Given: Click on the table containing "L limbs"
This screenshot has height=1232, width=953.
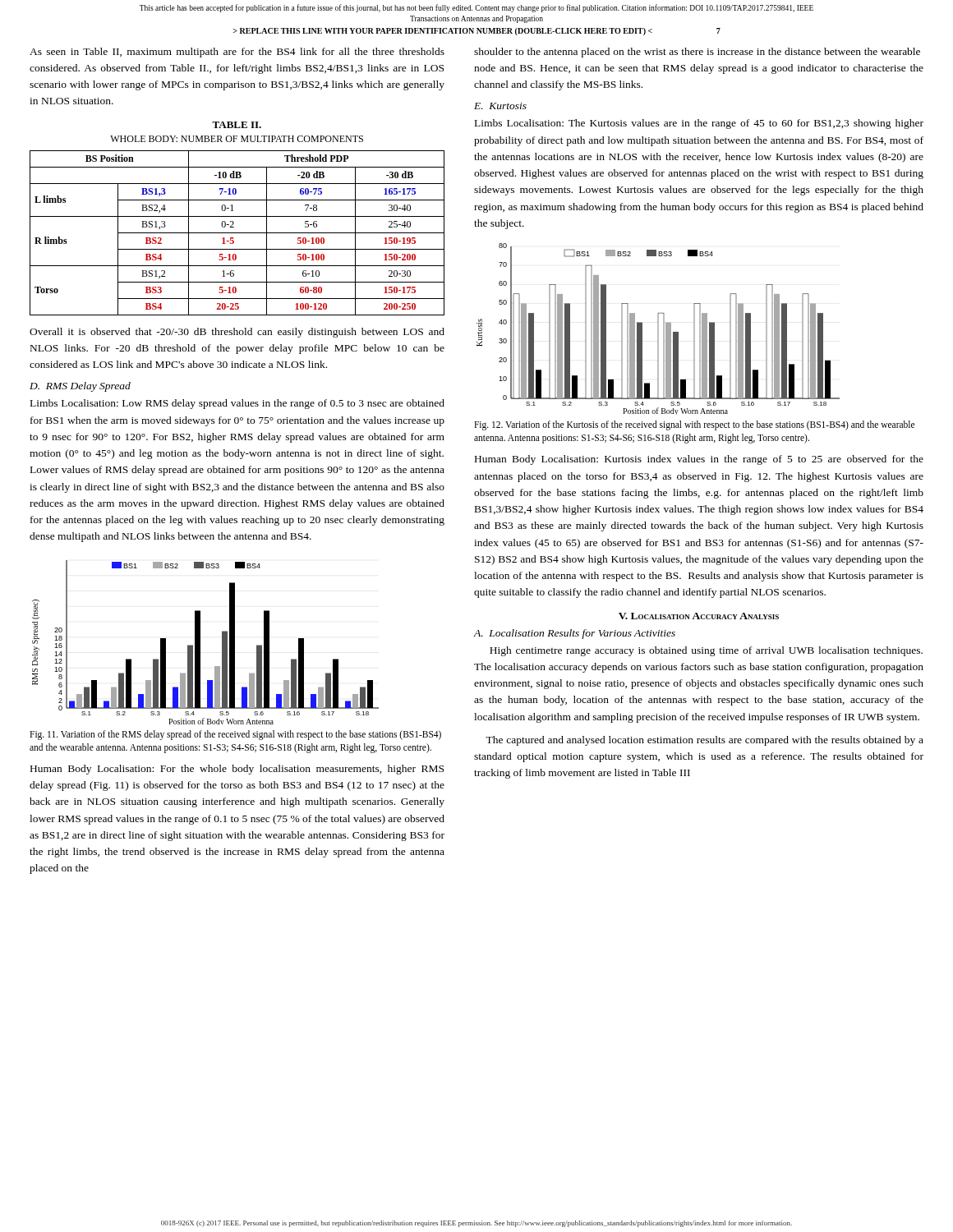Looking at the screenshot, I should click(237, 232).
